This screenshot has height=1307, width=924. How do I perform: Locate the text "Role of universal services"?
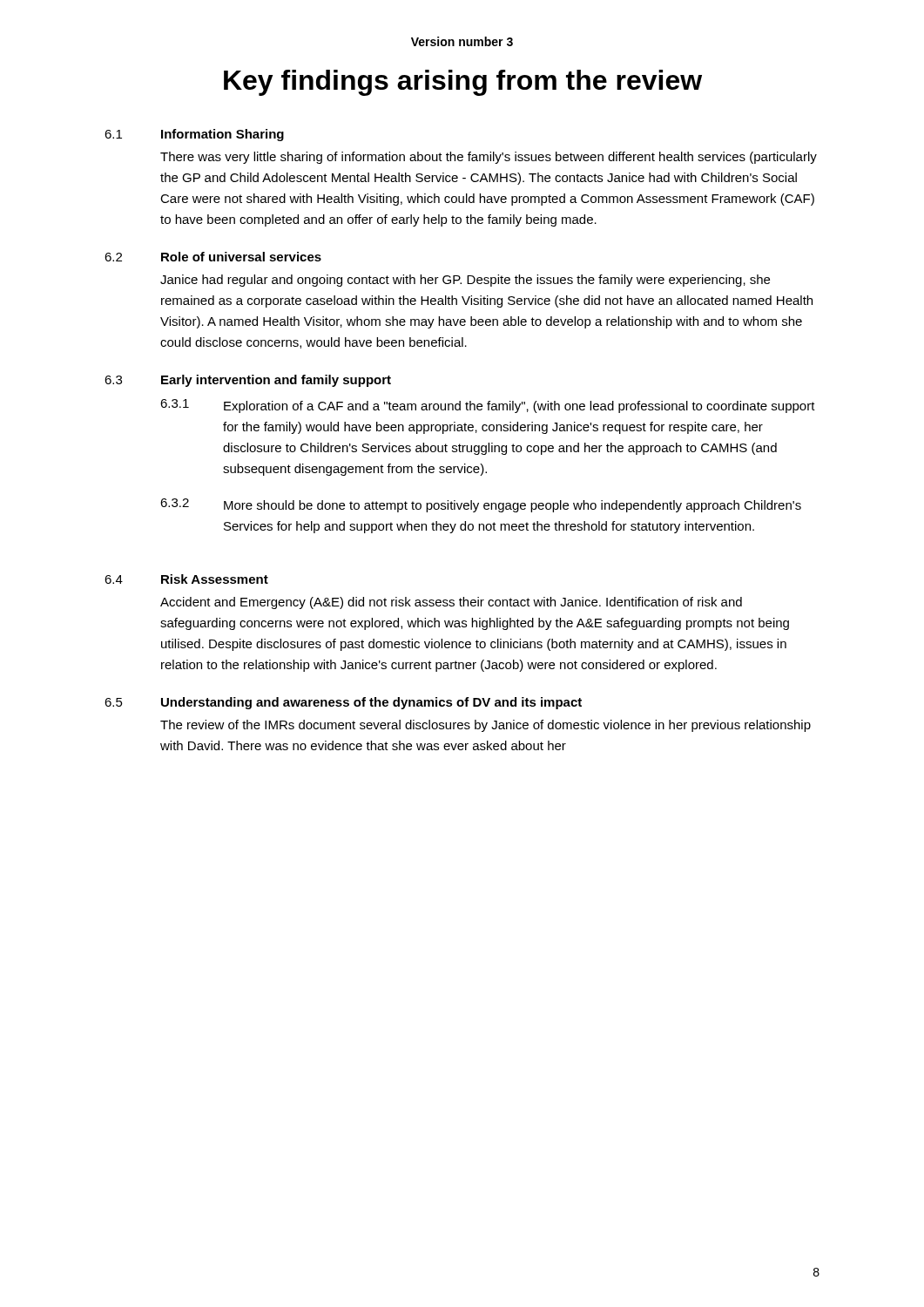[241, 257]
